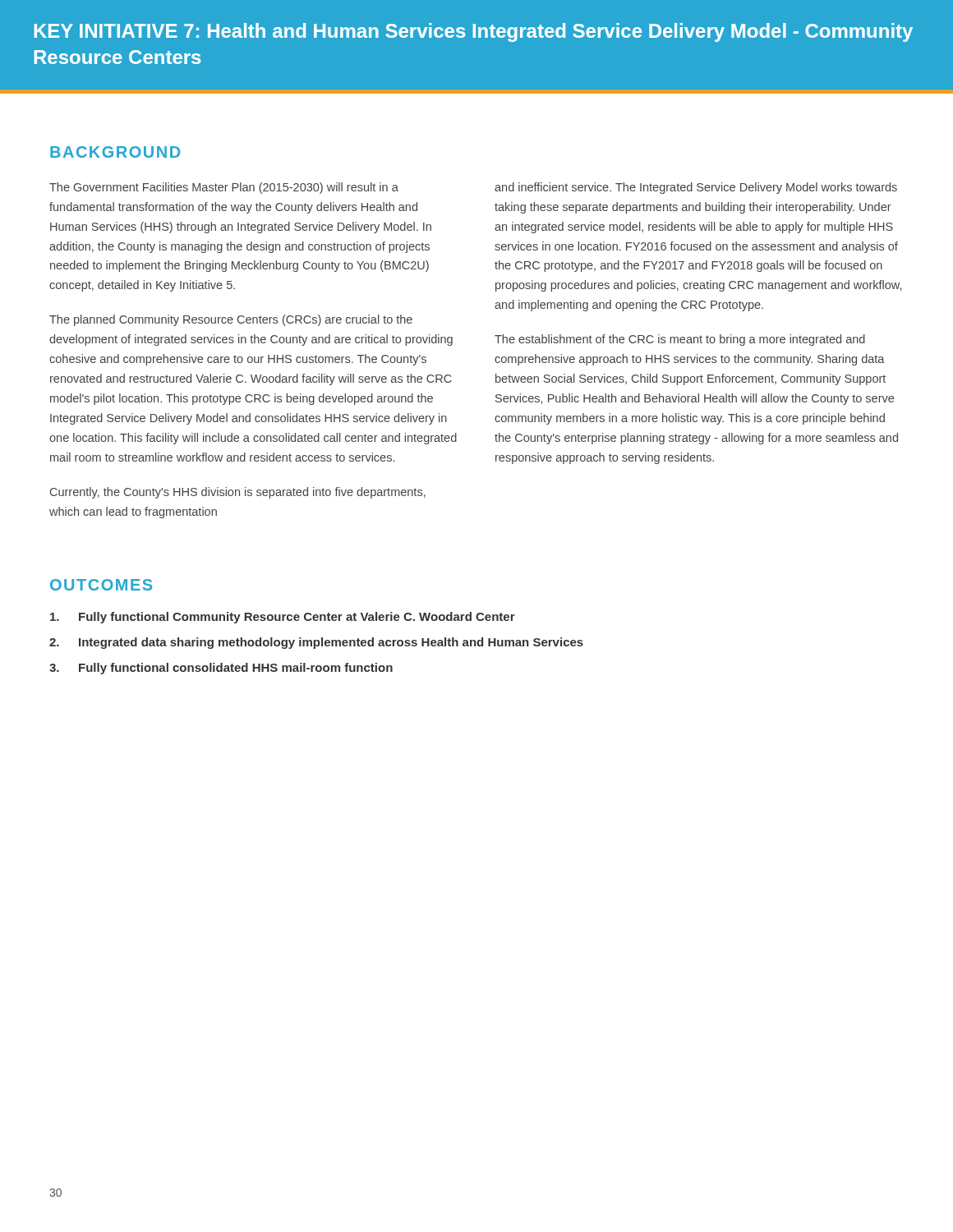Navigate to the text block starting "The planned Community Resource Centers"

(x=253, y=389)
